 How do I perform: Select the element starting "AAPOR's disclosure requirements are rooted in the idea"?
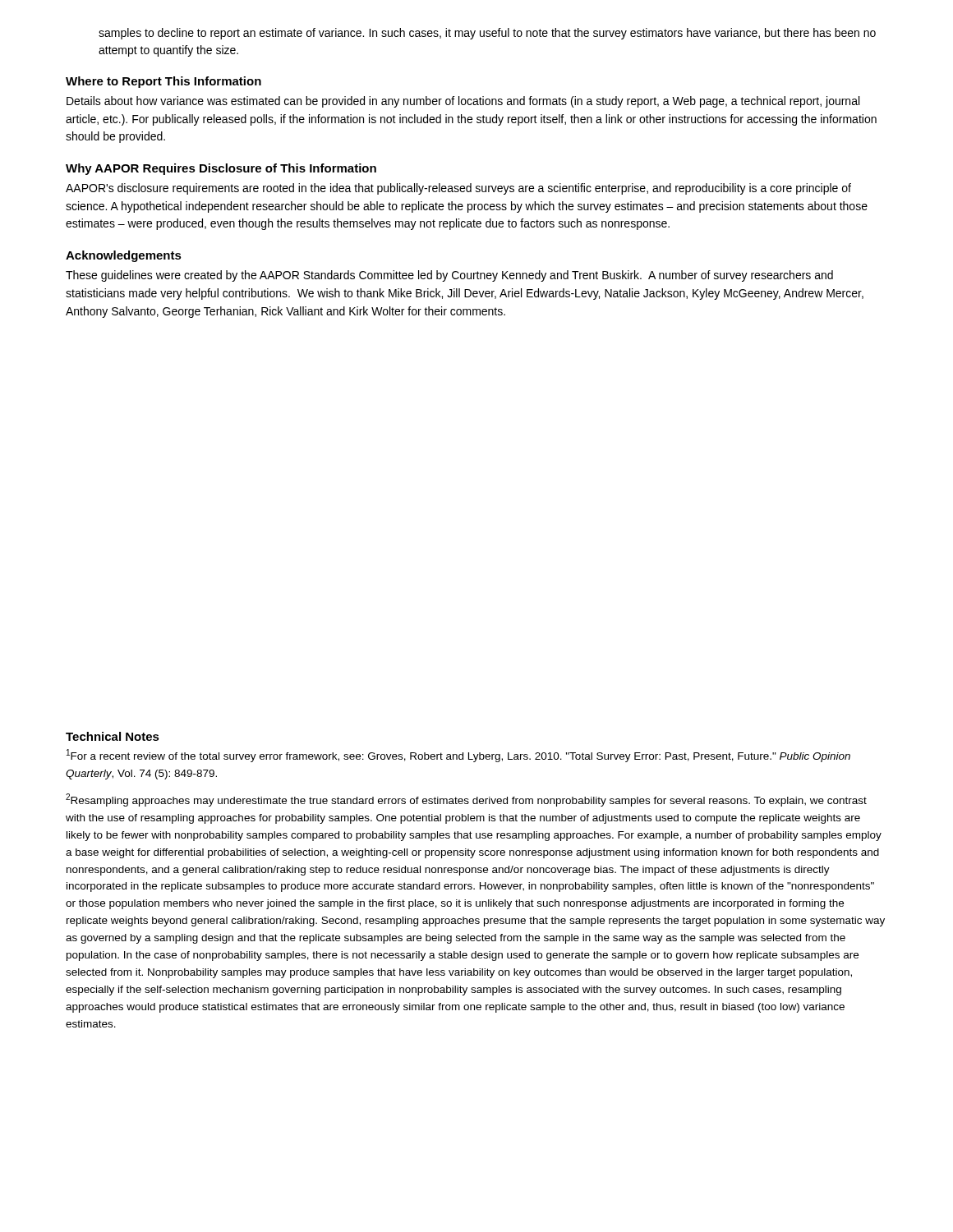467,206
